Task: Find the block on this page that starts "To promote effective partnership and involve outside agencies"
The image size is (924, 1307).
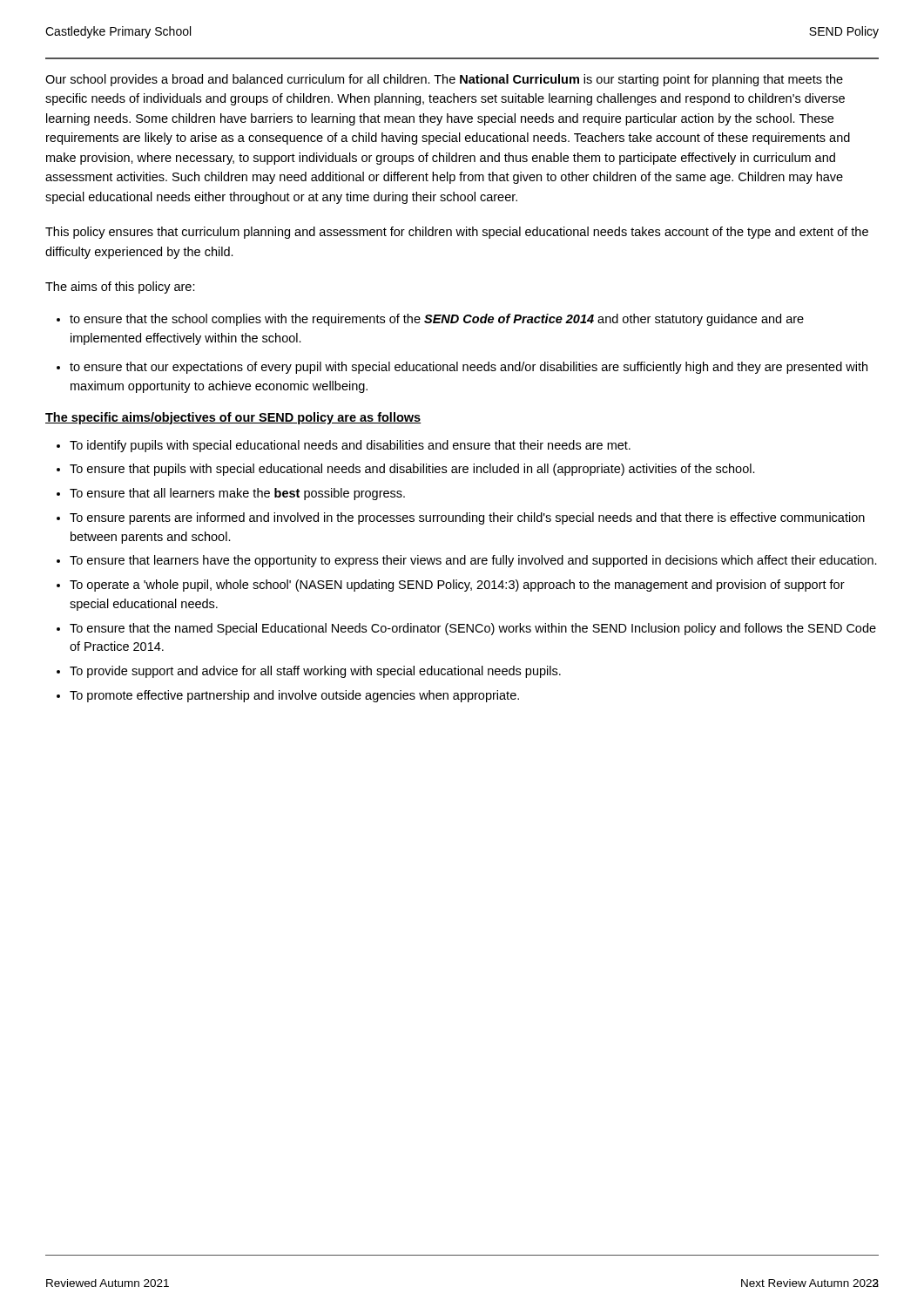Action: 295,695
